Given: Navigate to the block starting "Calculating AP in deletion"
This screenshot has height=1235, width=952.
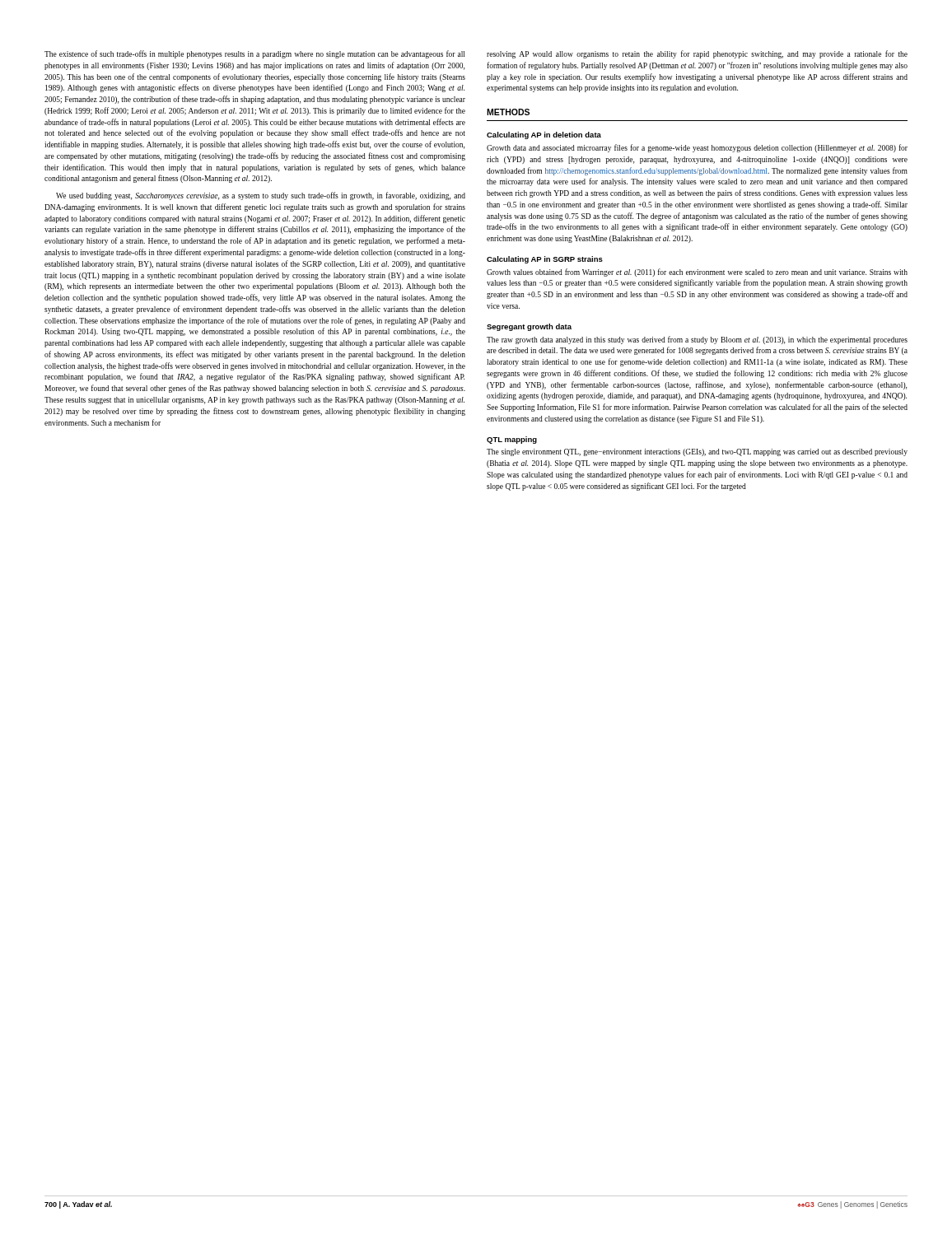Looking at the screenshot, I should 697,135.
